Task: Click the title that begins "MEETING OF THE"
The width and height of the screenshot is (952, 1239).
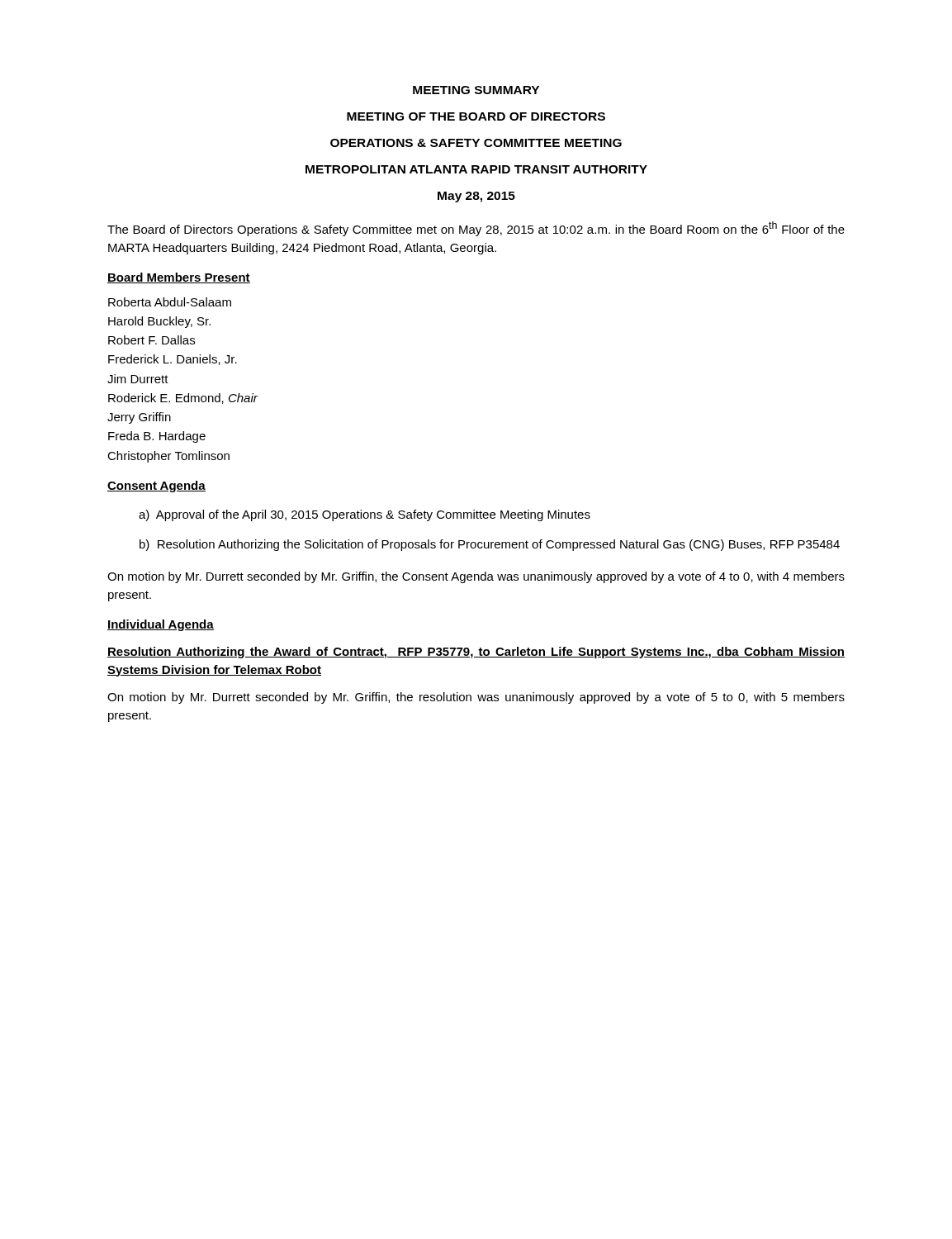Action: coord(476,116)
